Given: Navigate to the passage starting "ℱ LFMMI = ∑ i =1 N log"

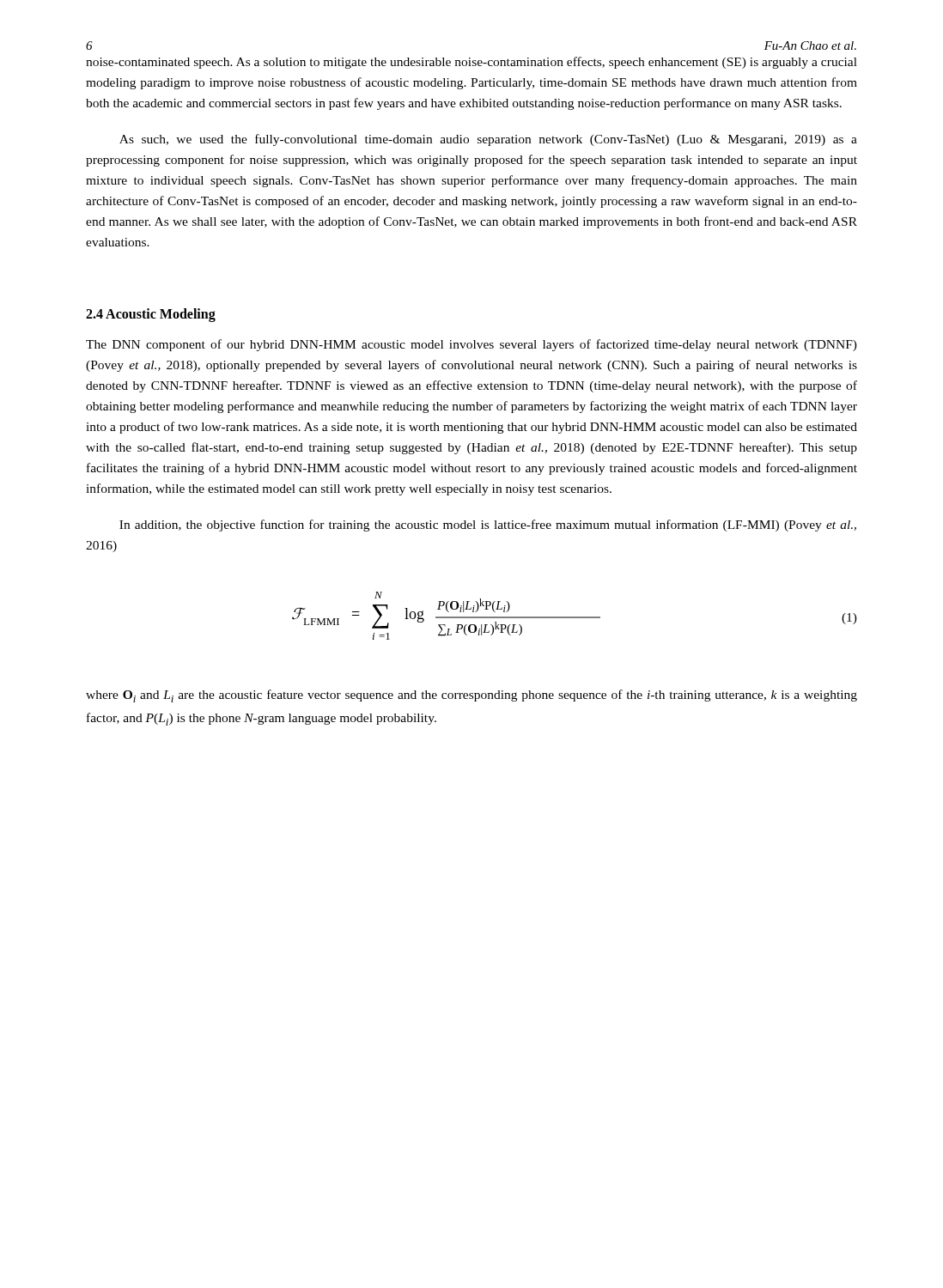Looking at the screenshot, I should (574, 617).
